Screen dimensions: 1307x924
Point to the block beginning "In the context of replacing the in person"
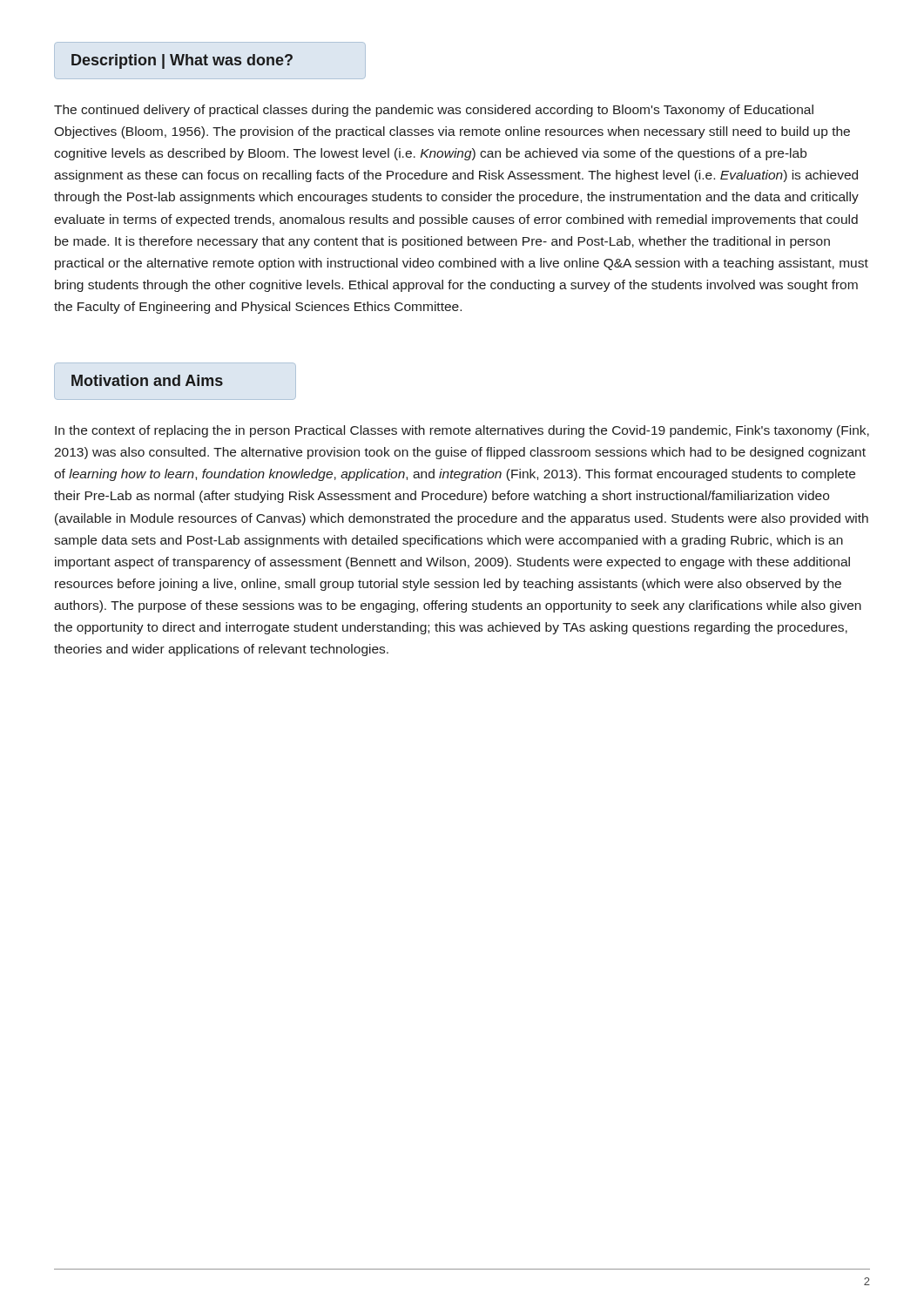462,539
